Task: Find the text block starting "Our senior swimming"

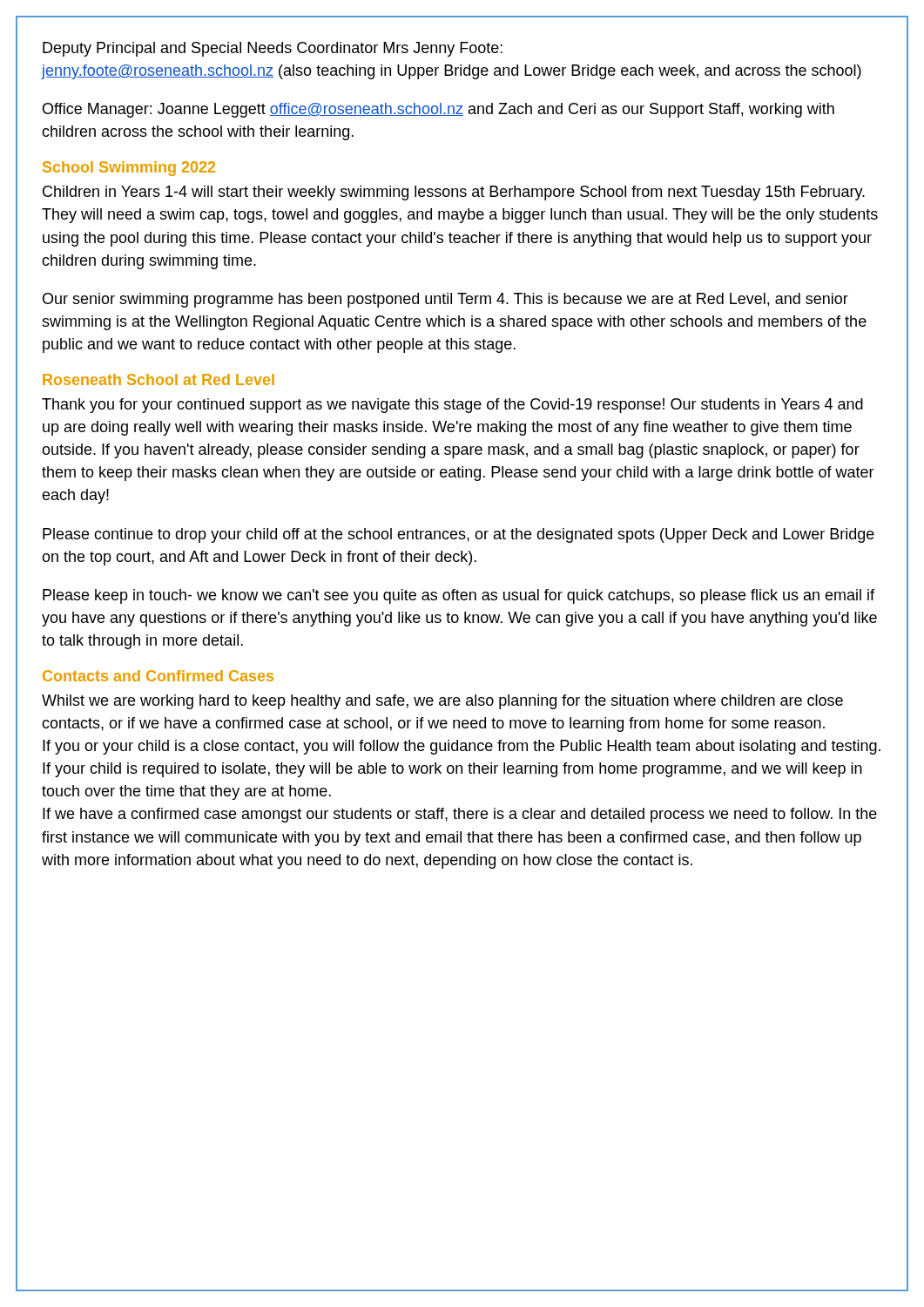Action: point(454,321)
